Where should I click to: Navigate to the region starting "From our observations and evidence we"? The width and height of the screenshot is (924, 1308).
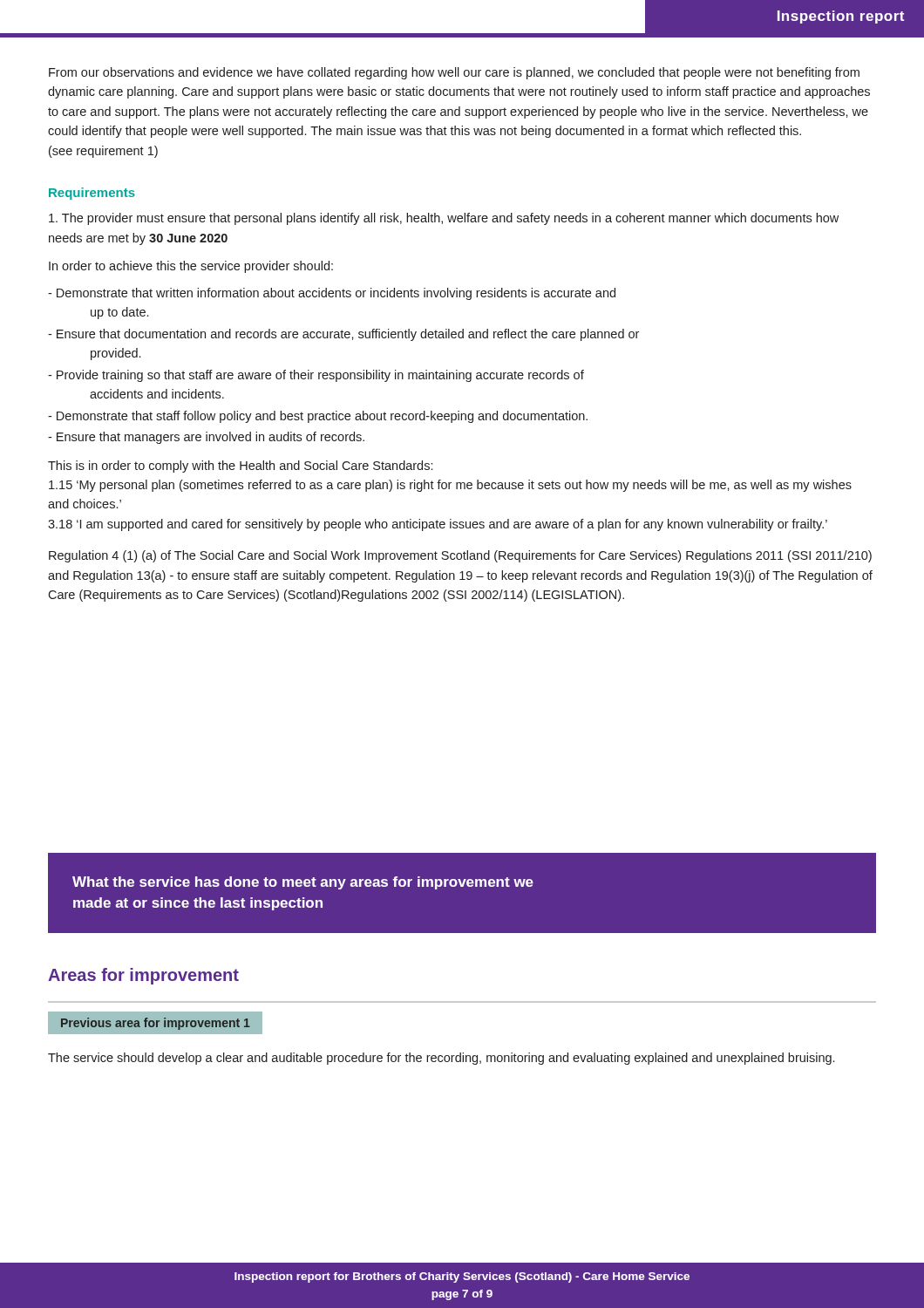click(459, 112)
